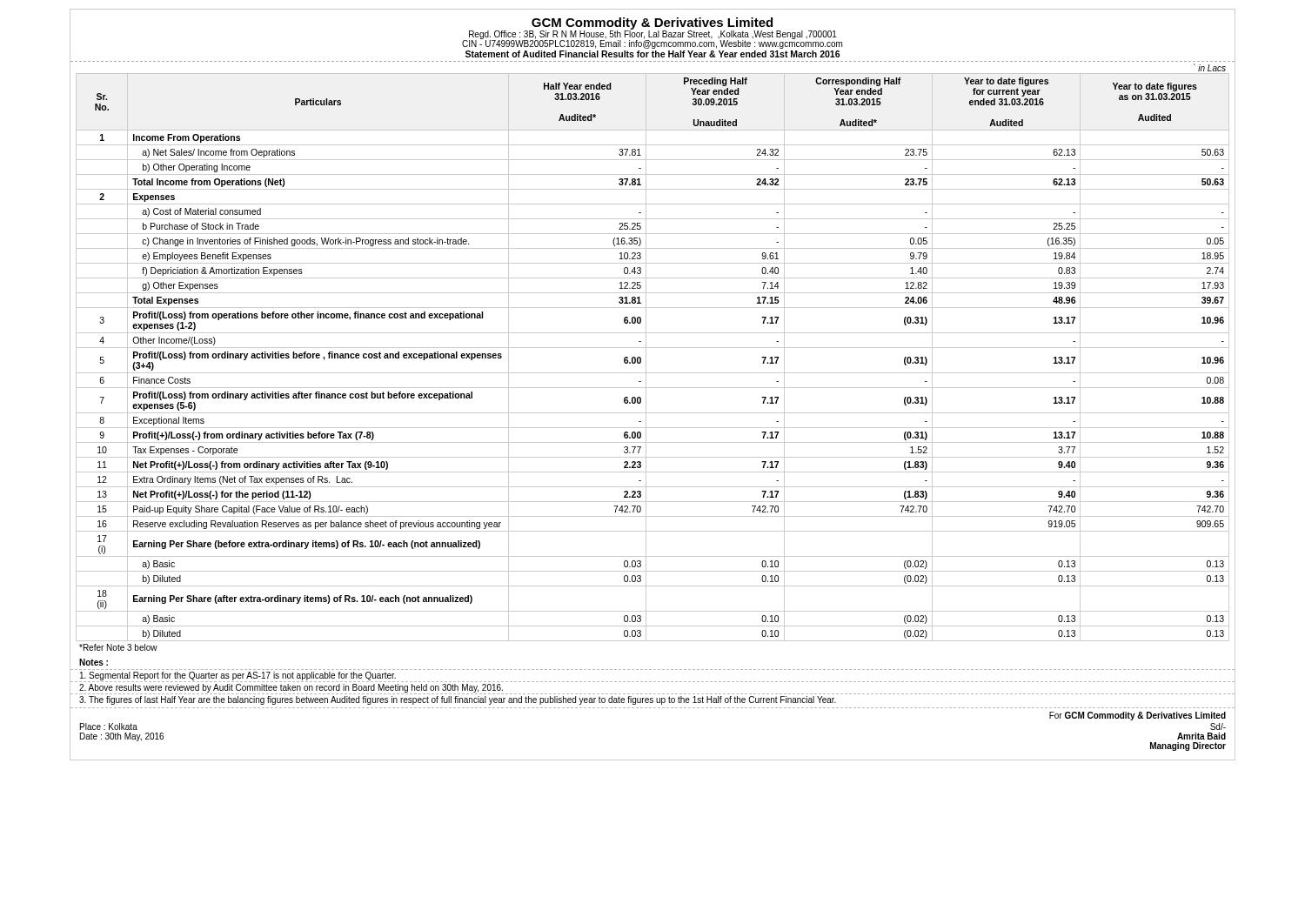Click on the region starting "2. Above results were reviewed by"
Viewport: 1305px width, 924px height.
coord(291,688)
